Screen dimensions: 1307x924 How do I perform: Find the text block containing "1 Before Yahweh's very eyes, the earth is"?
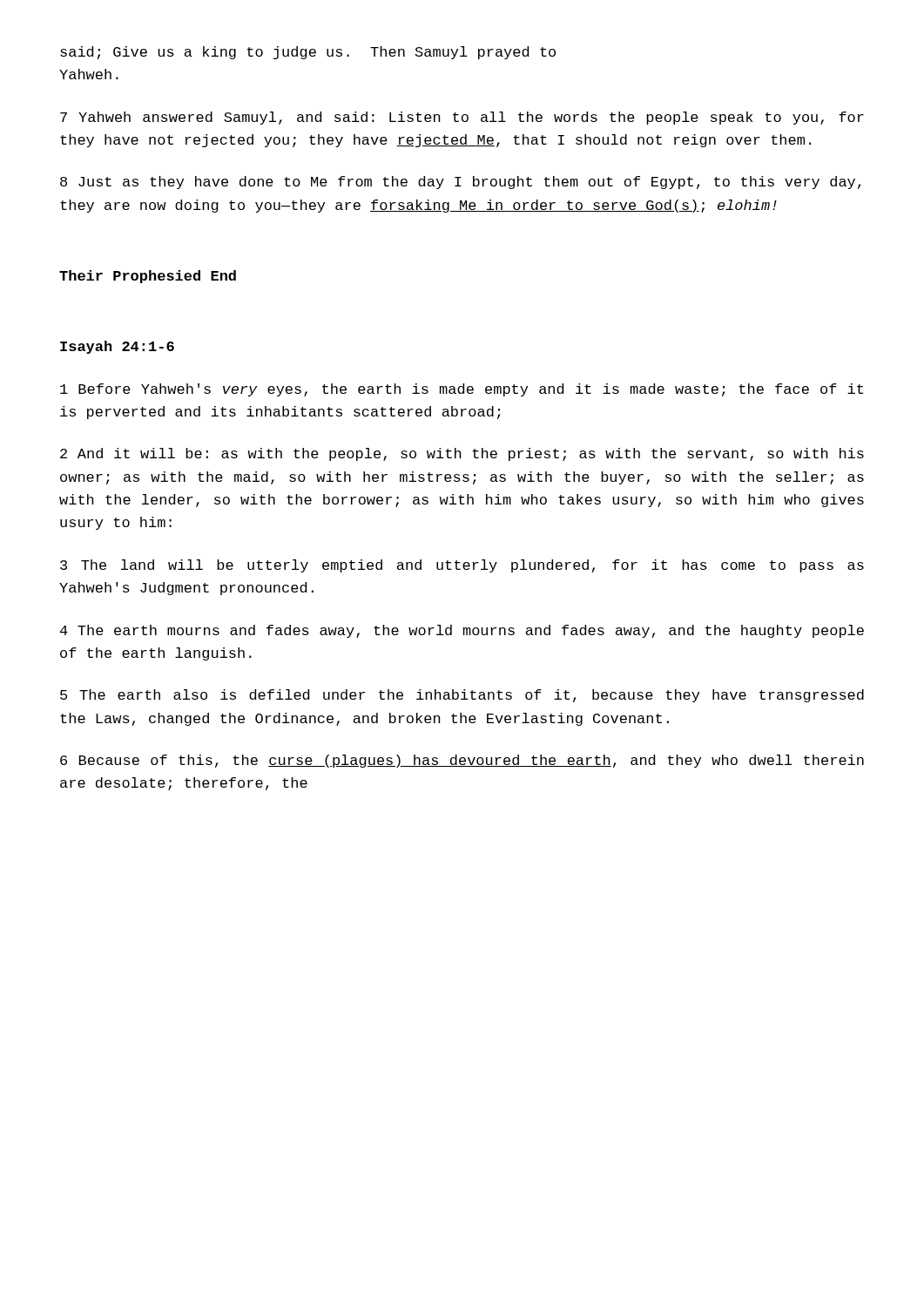pyautogui.click(x=462, y=401)
